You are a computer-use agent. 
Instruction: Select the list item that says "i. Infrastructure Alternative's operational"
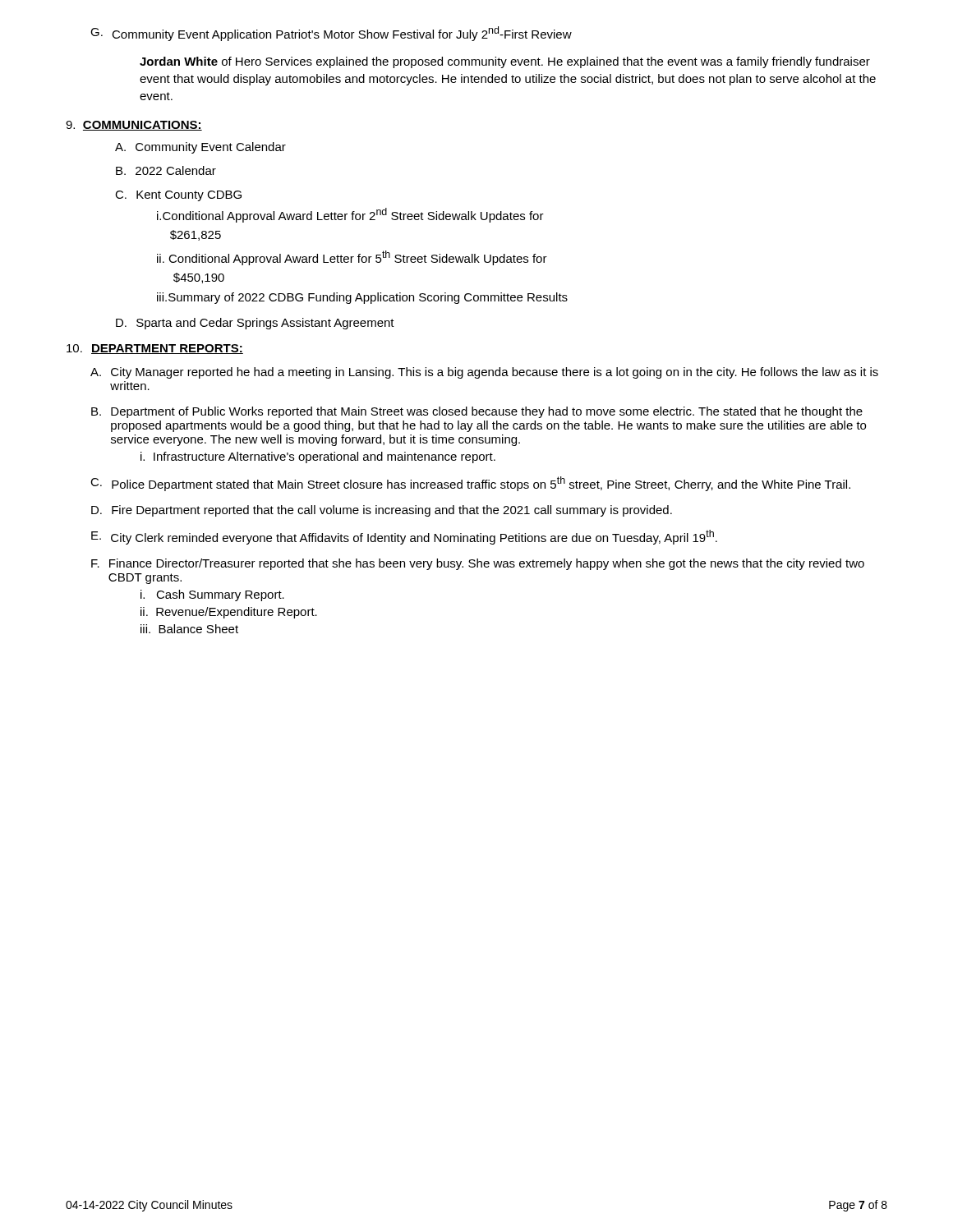click(318, 456)
